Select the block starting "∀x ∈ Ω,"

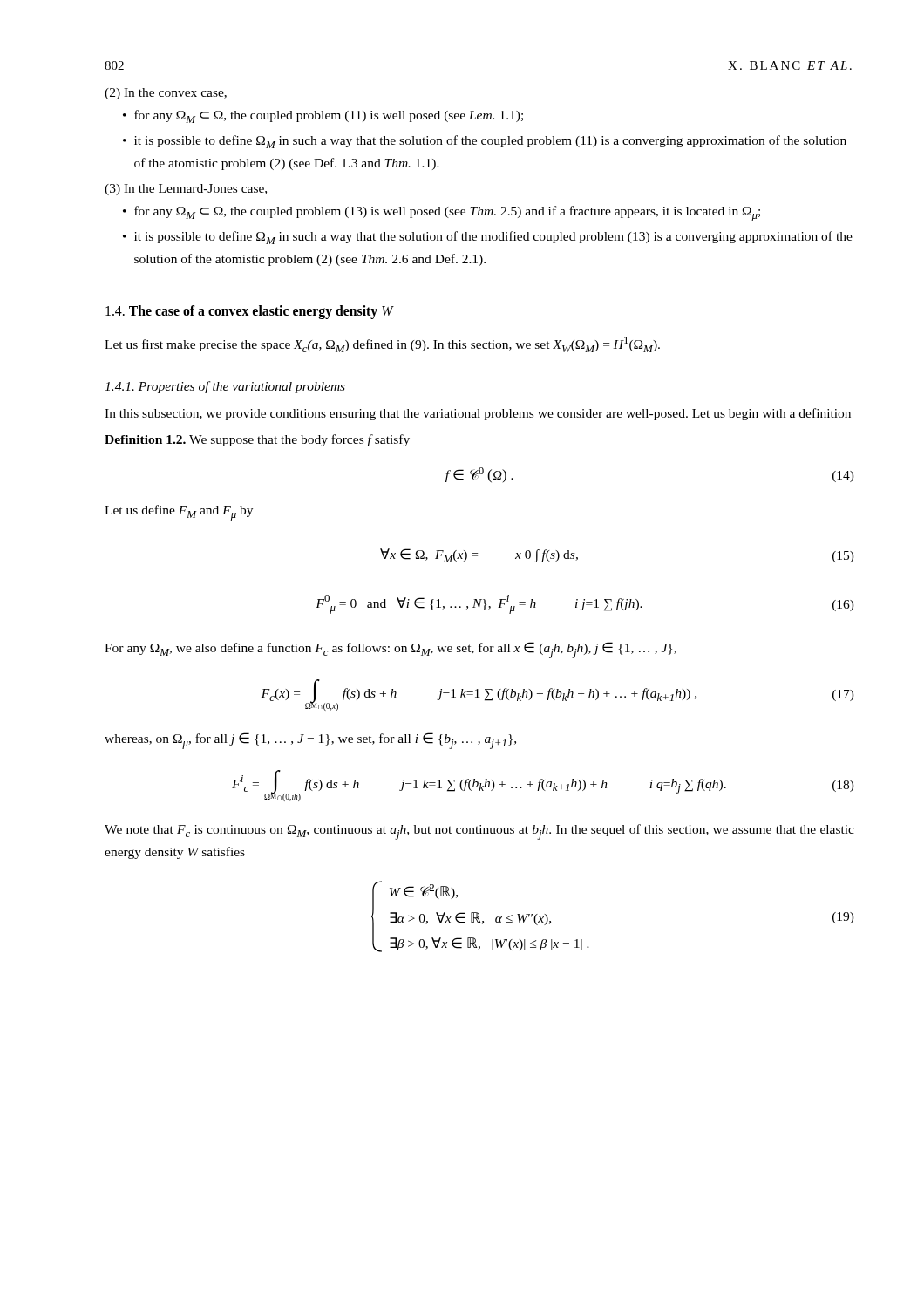point(421,557)
